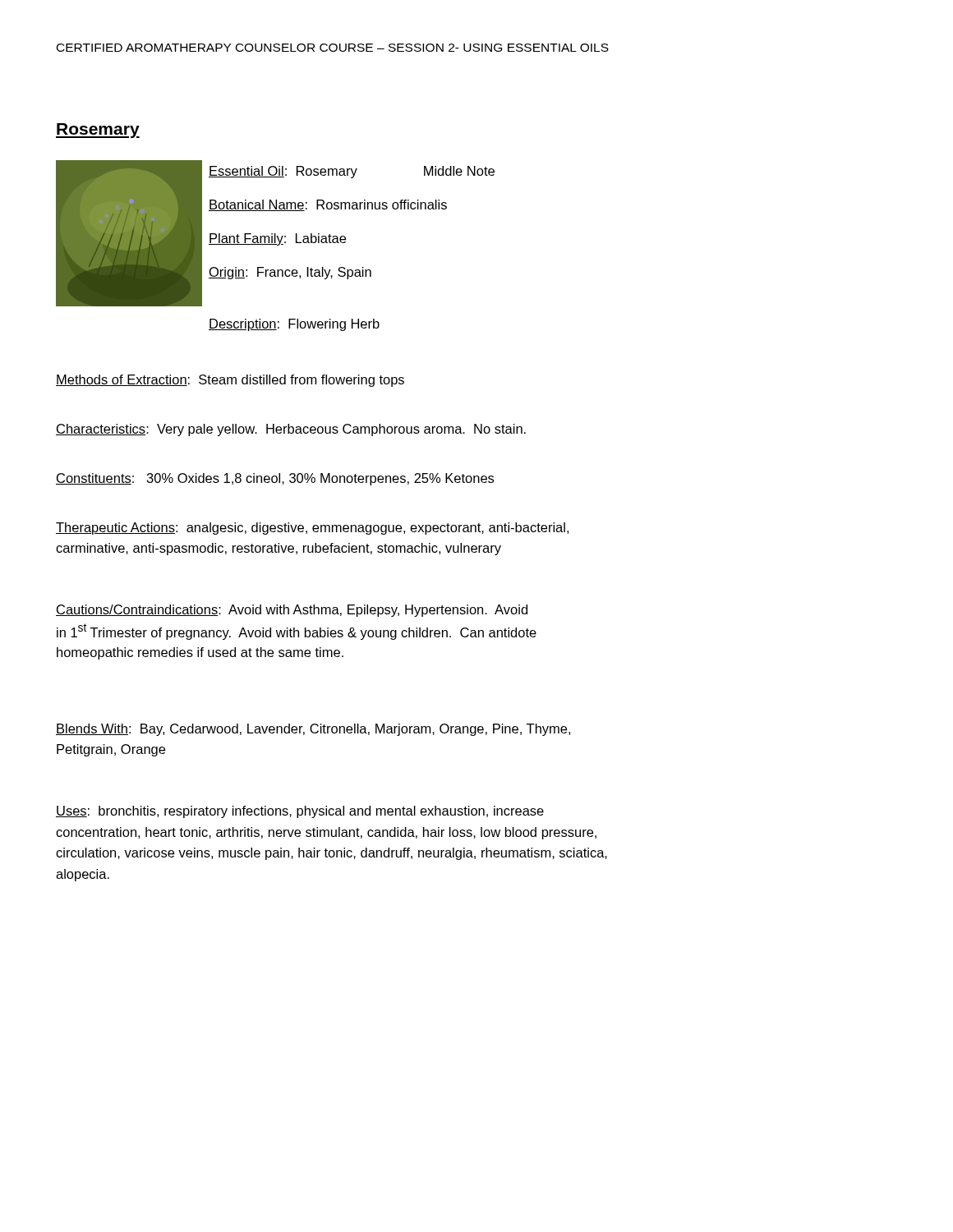Locate the text block with the text "Cautions/Contraindications: Avoid with"
Viewport: 953px width, 1232px height.
coord(296,631)
